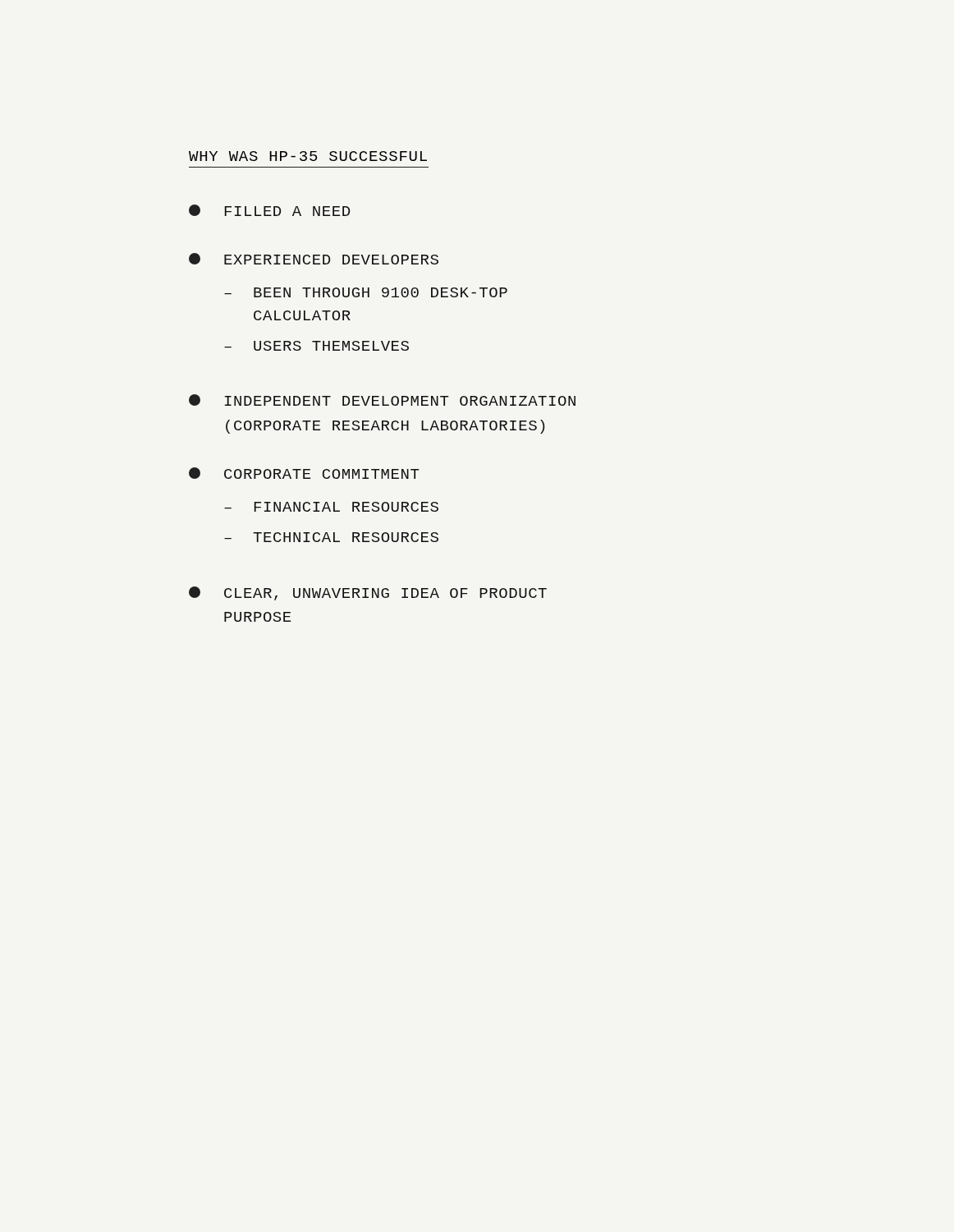Select the text starting "CORPORATE COMMITMENT – FINANCIAL RESOURCES – TECHNICAL RESOURCES"
The height and width of the screenshot is (1232, 954).
[x=314, y=510]
